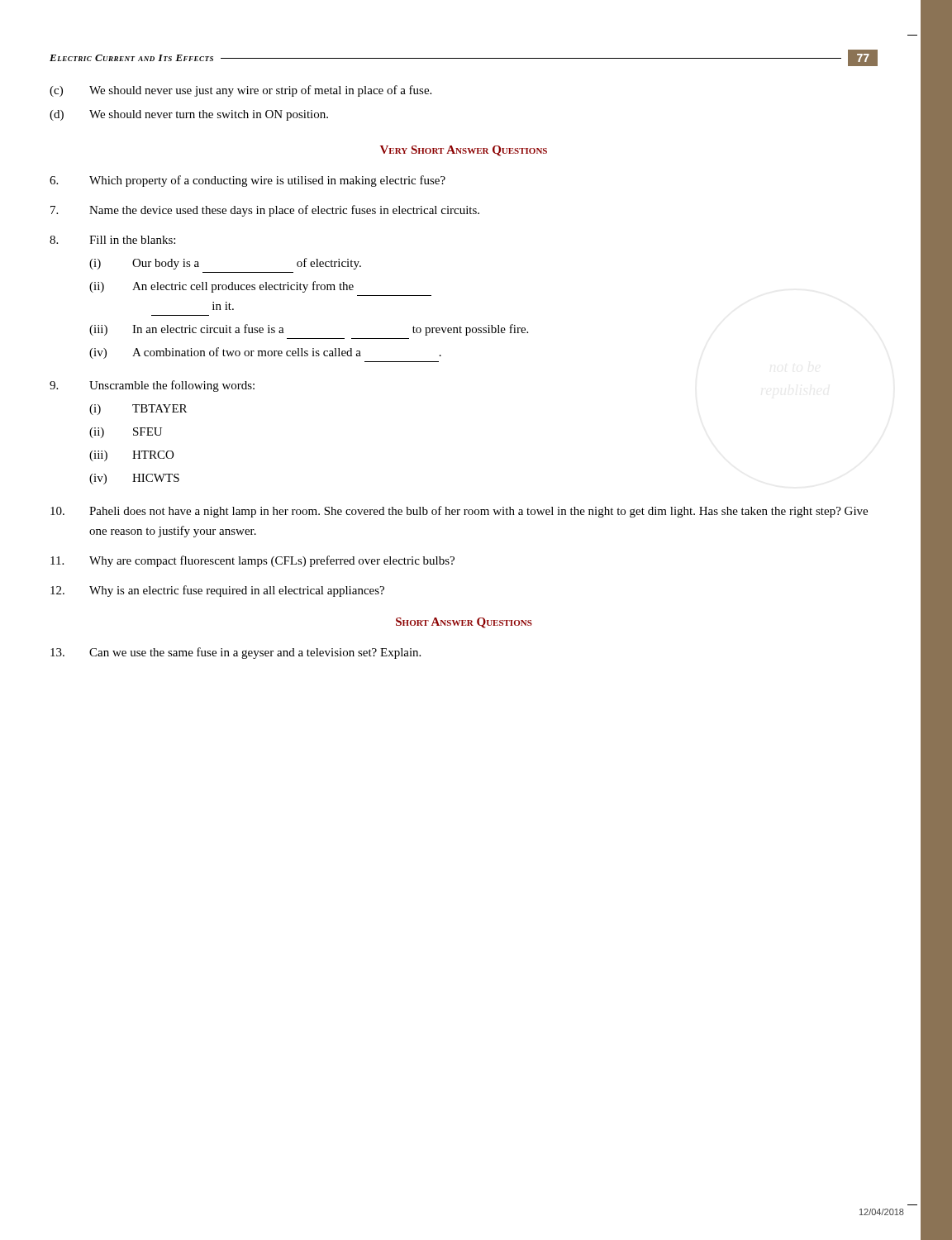
Task: Click the passage that begins "10. Paheli does"
Action: pyautogui.click(x=464, y=520)
